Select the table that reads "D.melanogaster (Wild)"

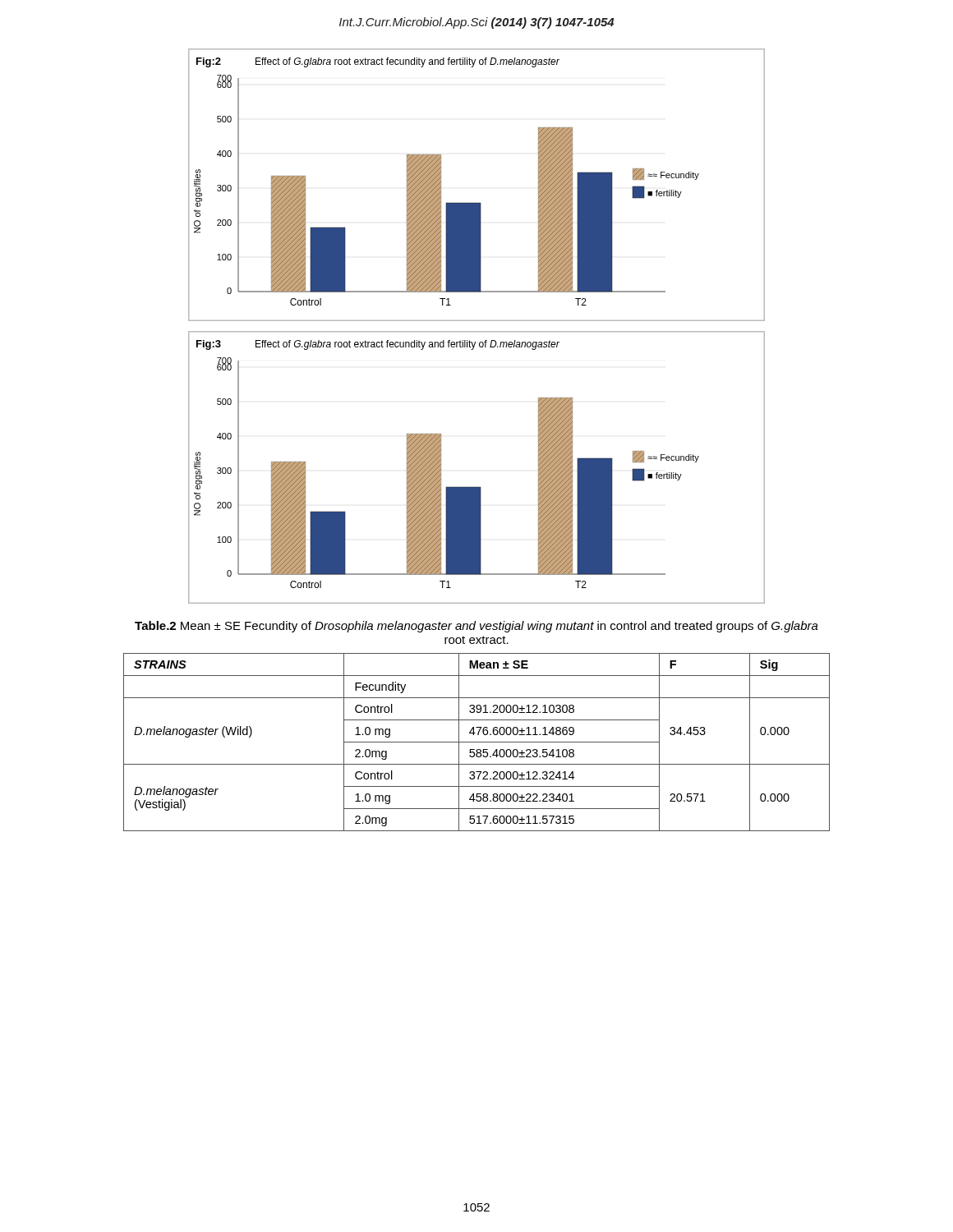tap(476, 742)
